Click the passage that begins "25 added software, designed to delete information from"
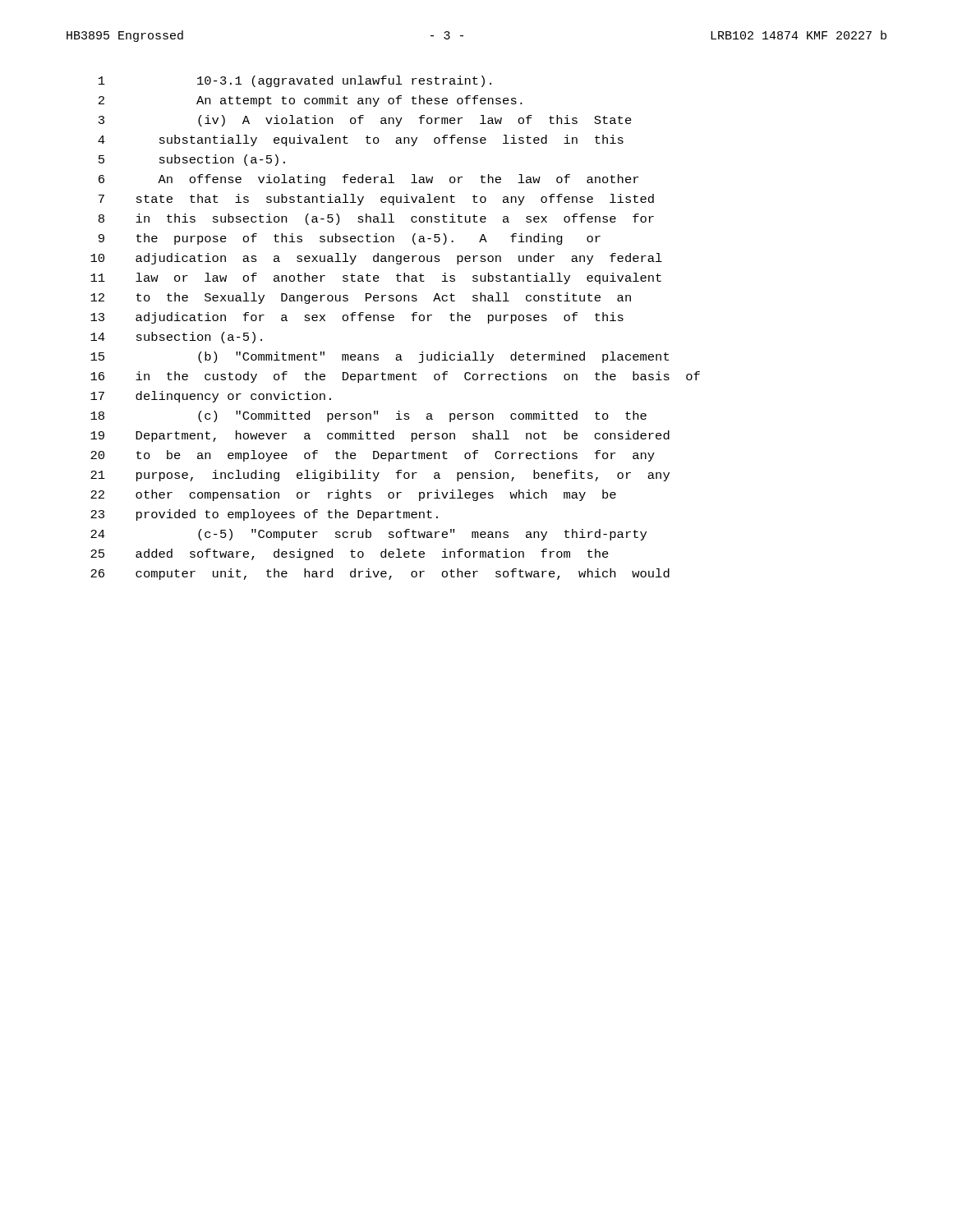This screenshot has height=1232, width=953. tap(337, 554)
